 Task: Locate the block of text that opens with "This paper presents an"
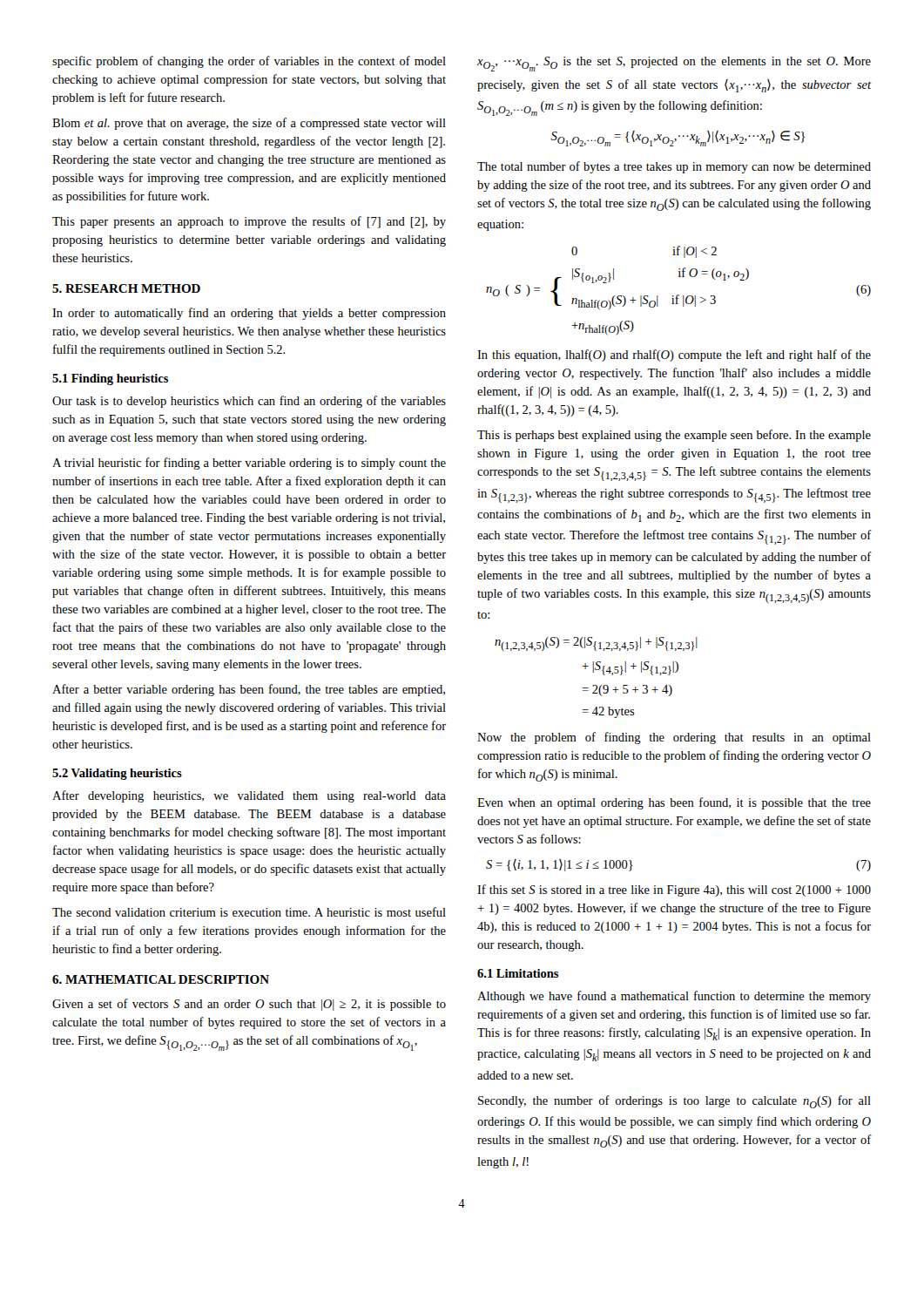249,240
